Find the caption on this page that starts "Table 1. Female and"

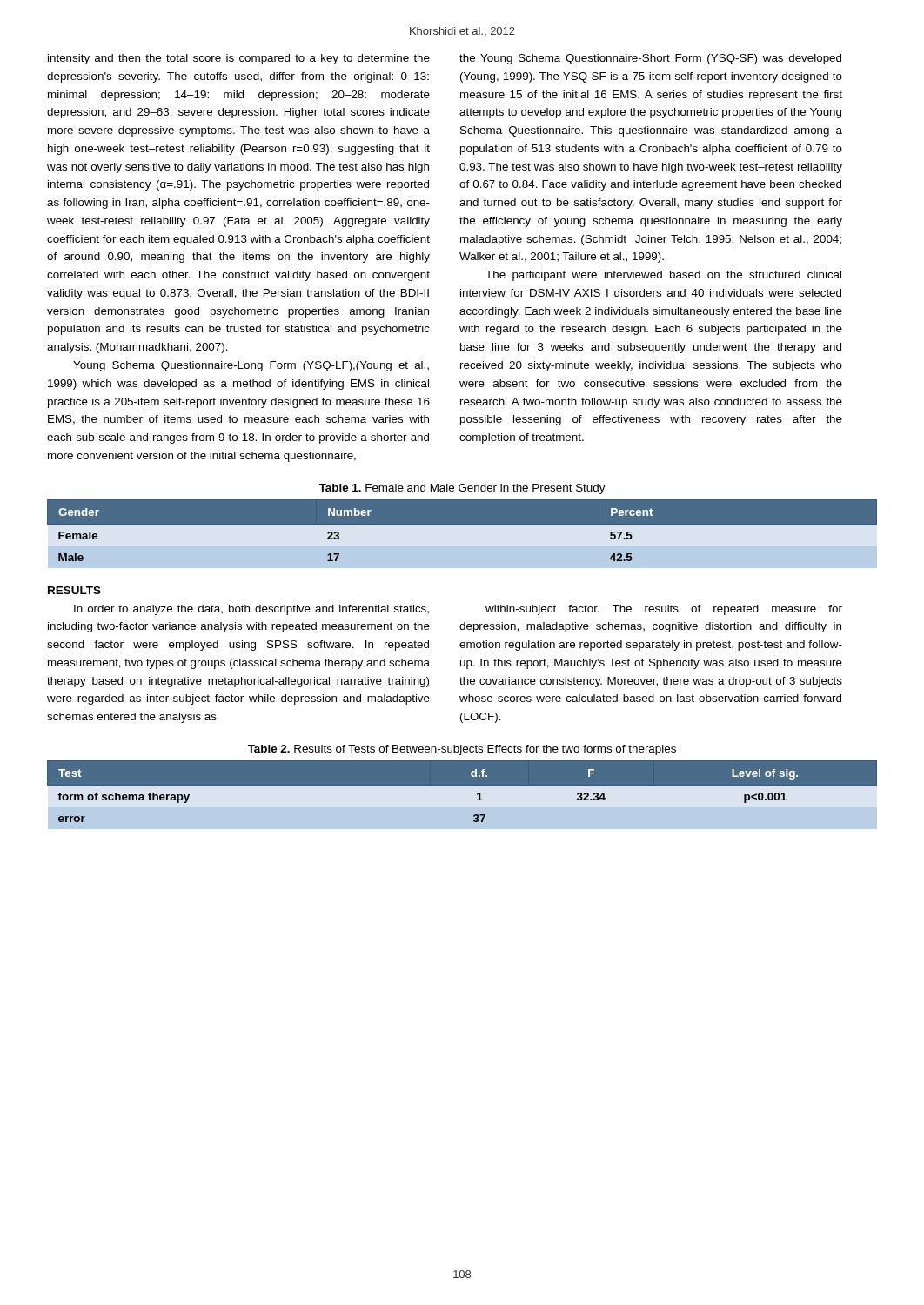[x=462, y=487]
